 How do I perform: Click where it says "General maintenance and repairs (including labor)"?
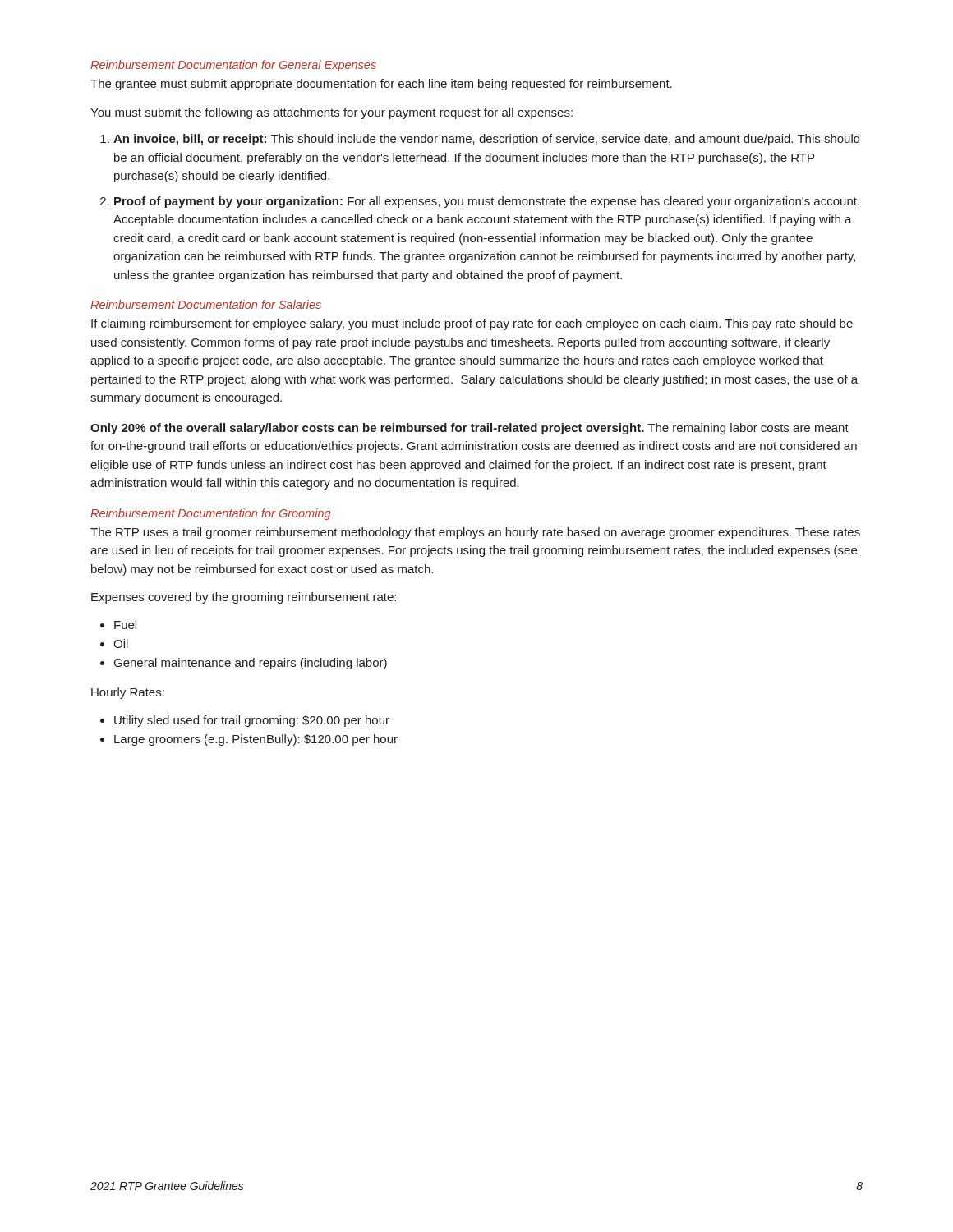click(x=250, y=662)
